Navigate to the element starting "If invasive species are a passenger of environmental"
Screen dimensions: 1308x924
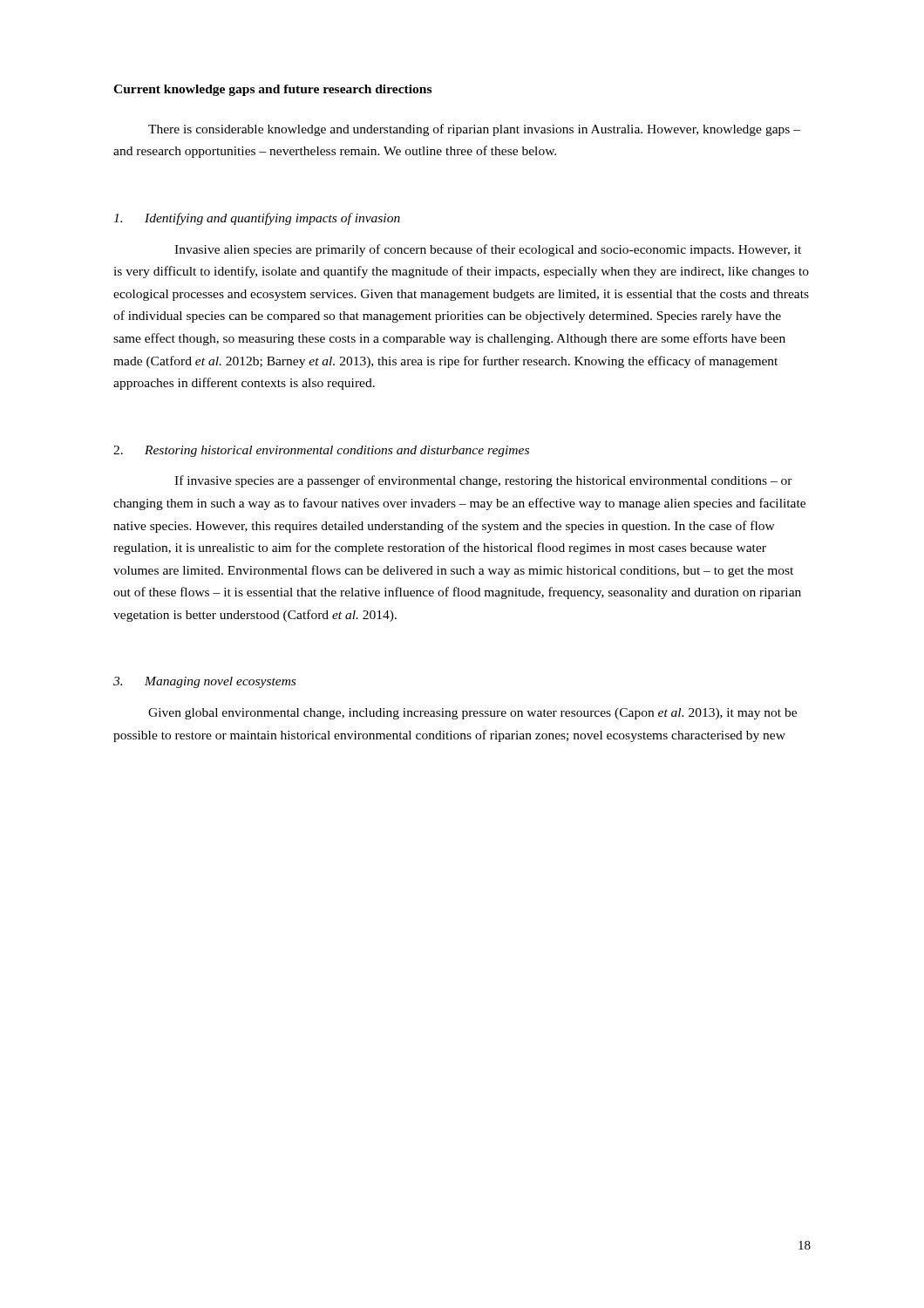point(462,548)
